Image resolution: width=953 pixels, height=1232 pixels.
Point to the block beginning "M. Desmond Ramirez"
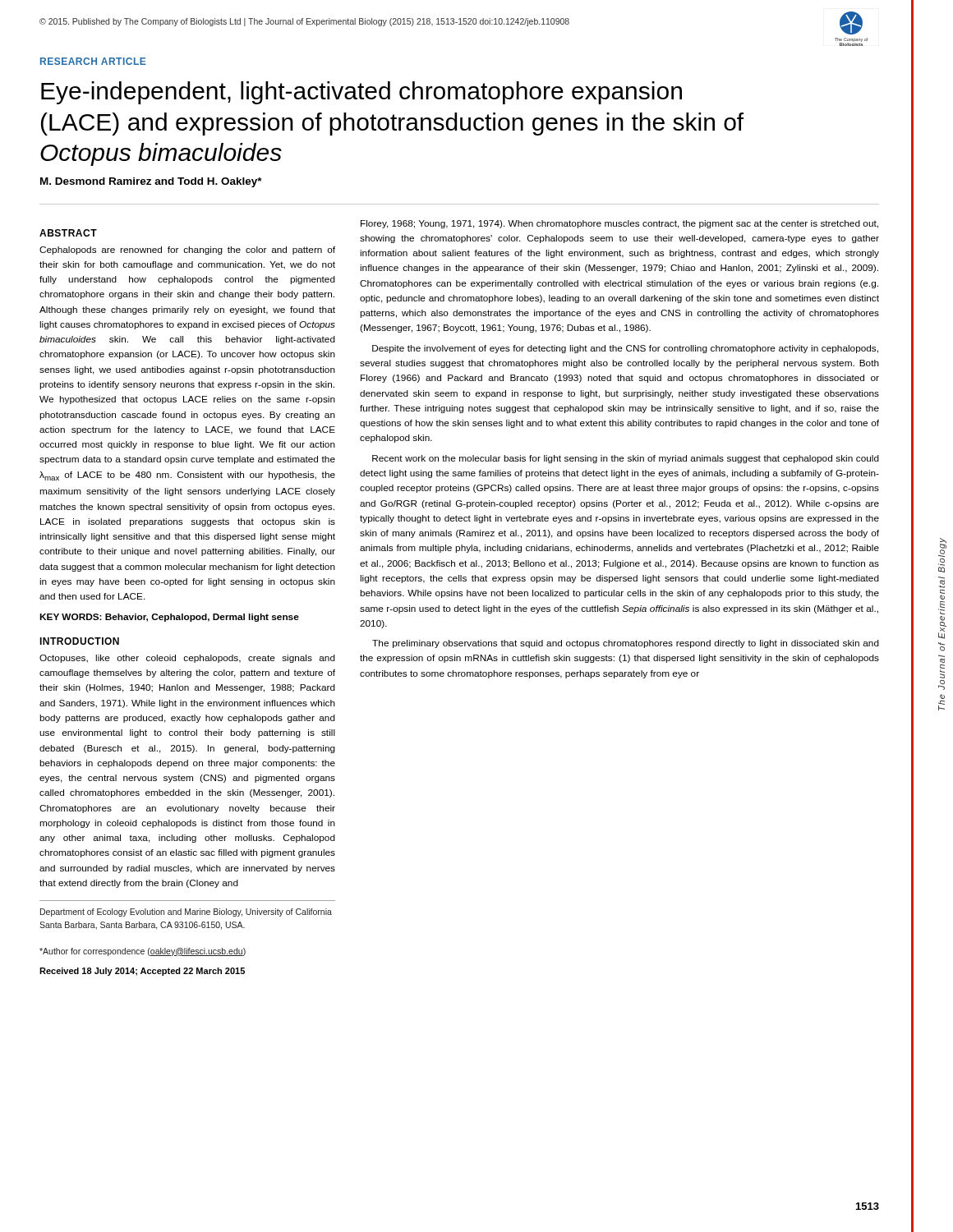151,181
